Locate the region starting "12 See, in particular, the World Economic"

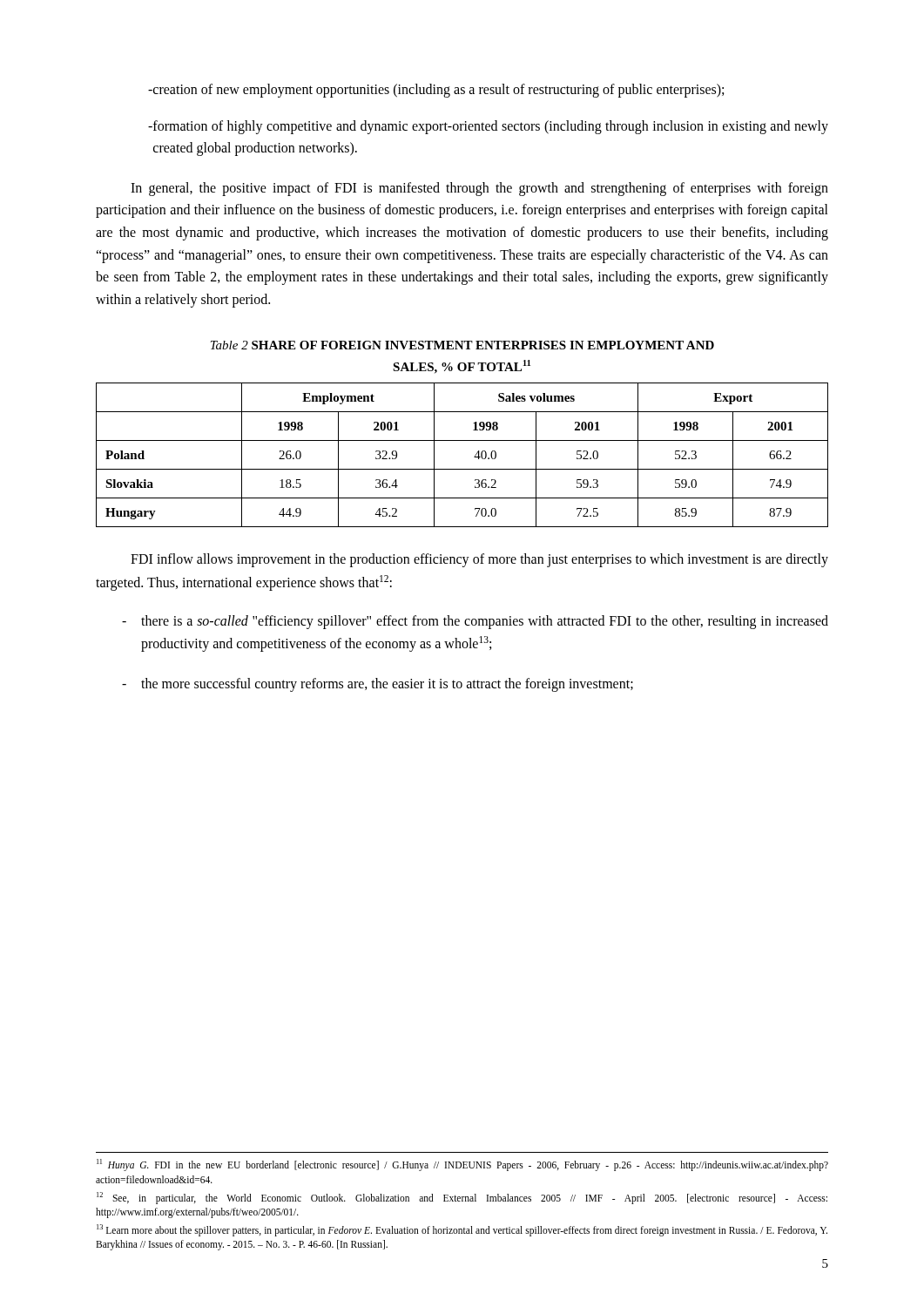(x=462, y=1204)
